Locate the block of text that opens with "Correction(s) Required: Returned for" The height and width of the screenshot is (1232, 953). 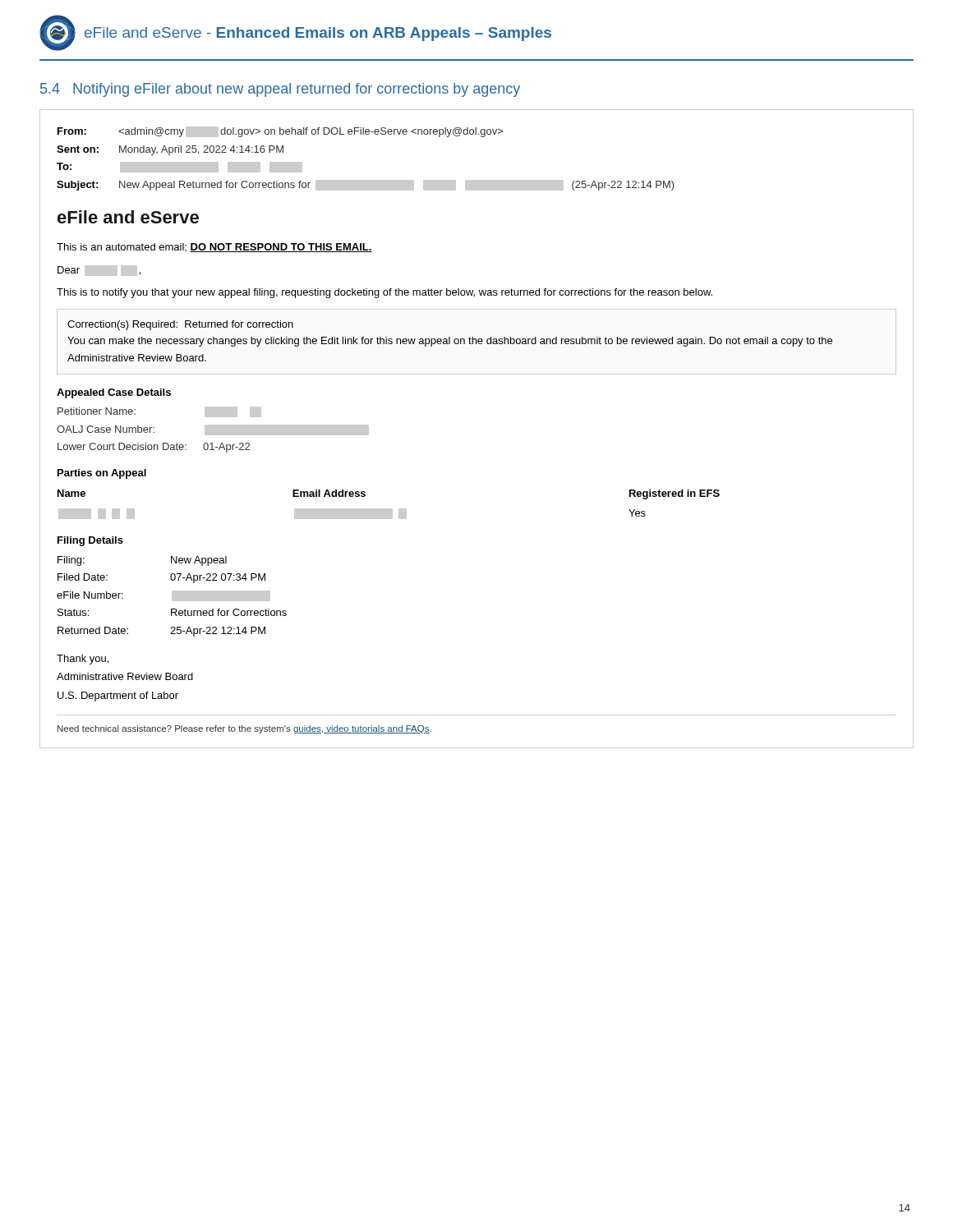(x=450, y=341)
